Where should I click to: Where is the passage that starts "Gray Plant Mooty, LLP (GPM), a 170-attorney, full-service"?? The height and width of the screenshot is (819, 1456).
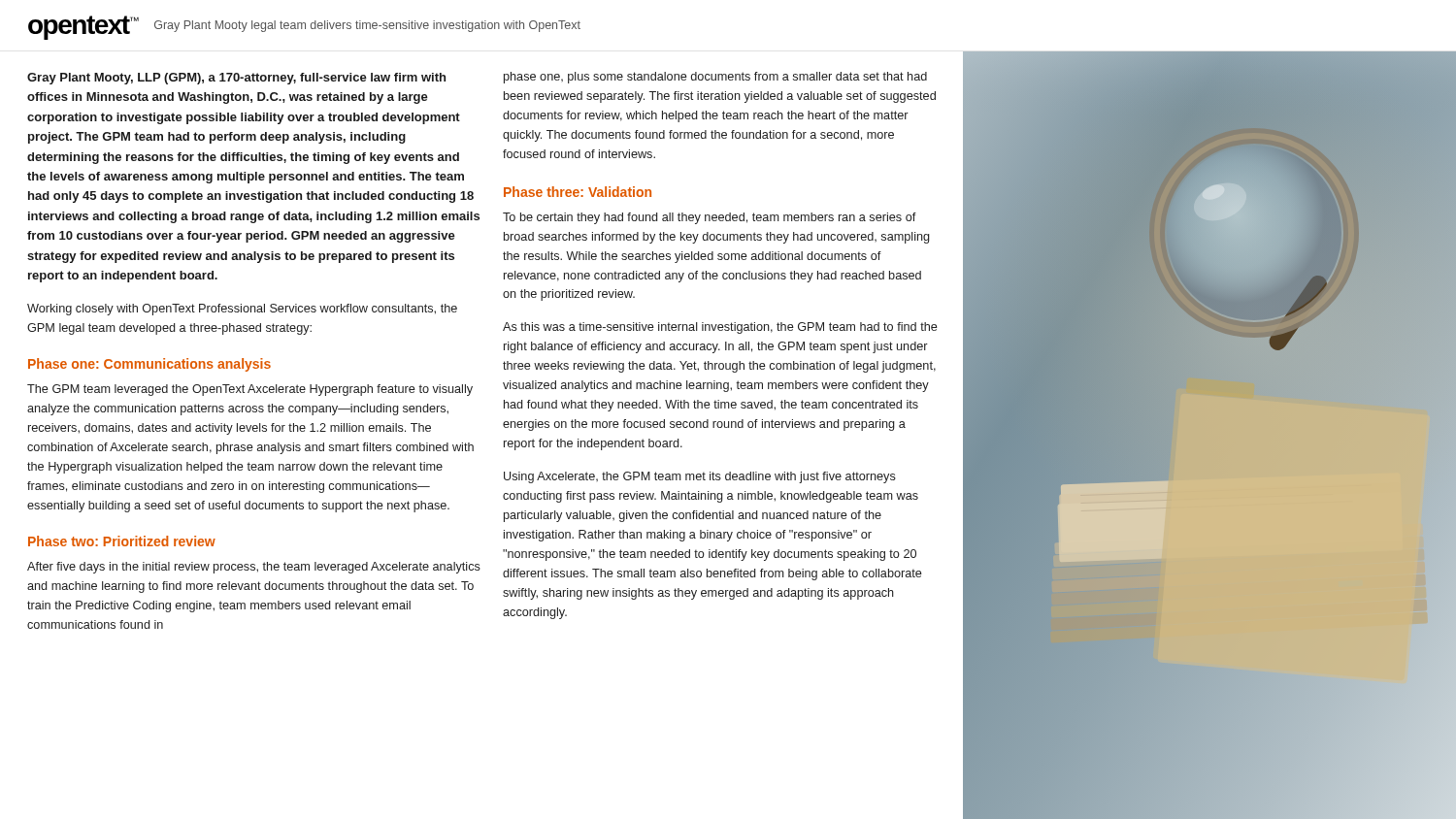tap(254, 176)
